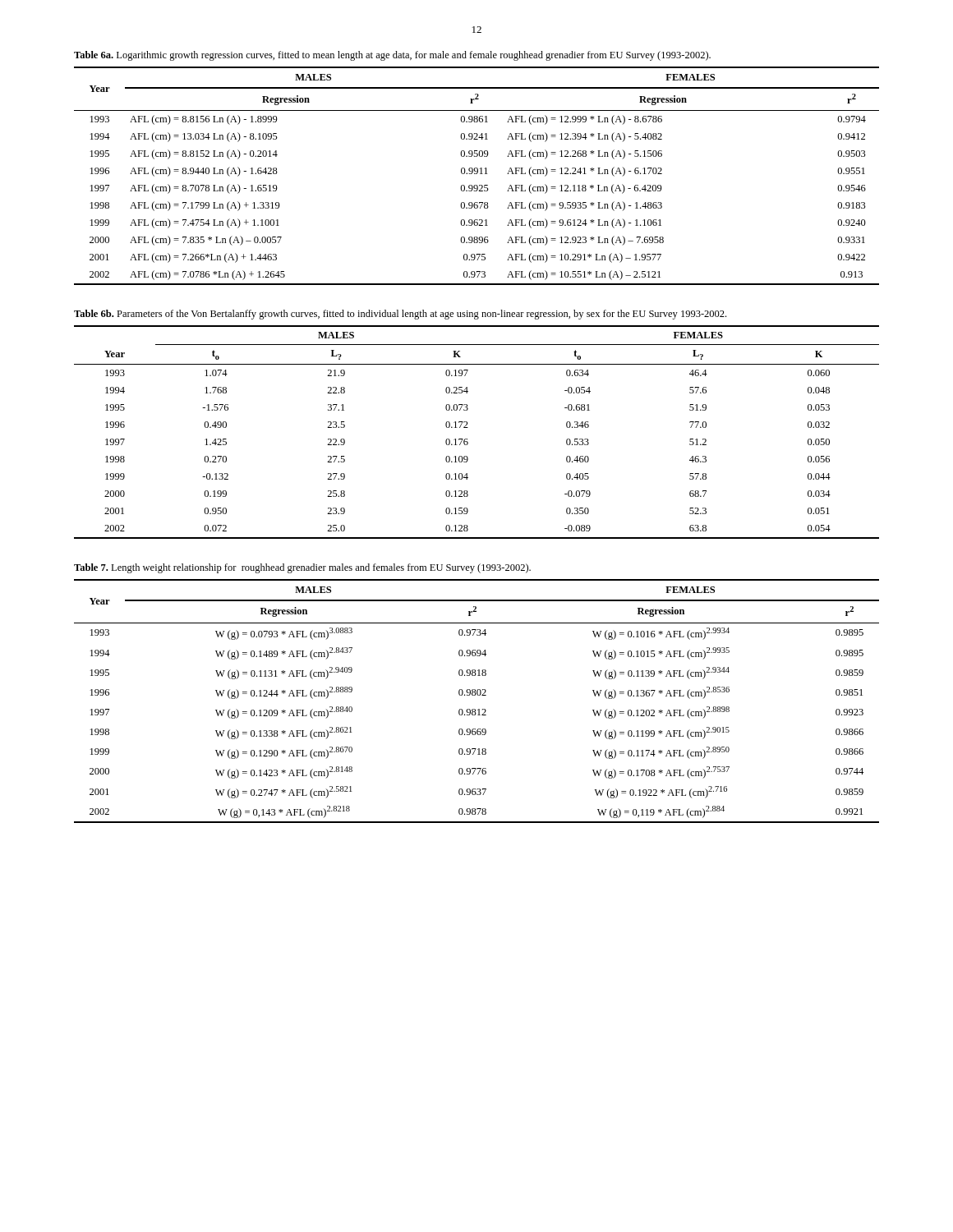The width and height of the screenshot is (953, 1232).
Task: Find the caption that says "Table 6a. Logarithmic growth regression curves, fitted to"
Action: 393,55
